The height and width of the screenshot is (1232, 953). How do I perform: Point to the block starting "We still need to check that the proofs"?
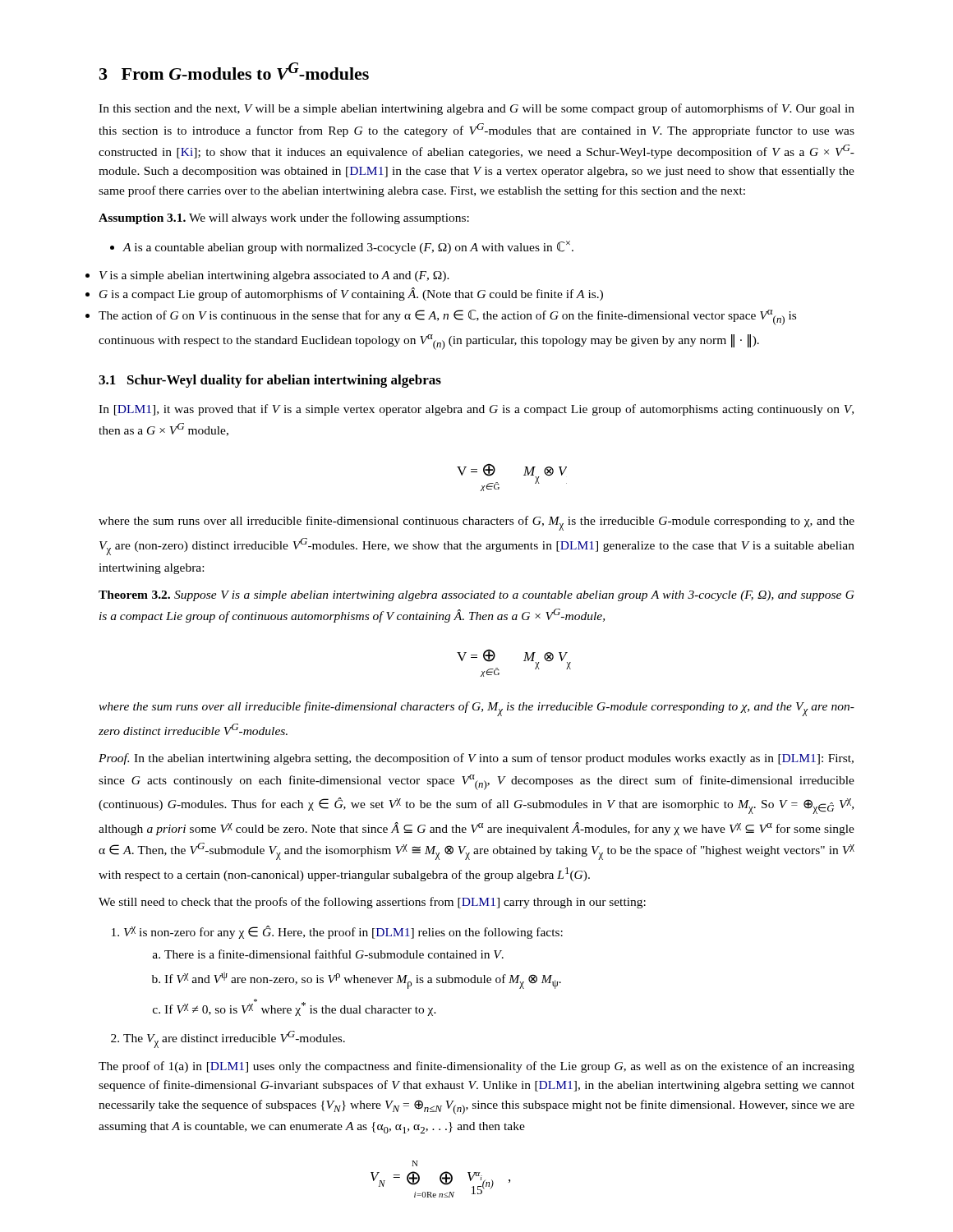476,902
